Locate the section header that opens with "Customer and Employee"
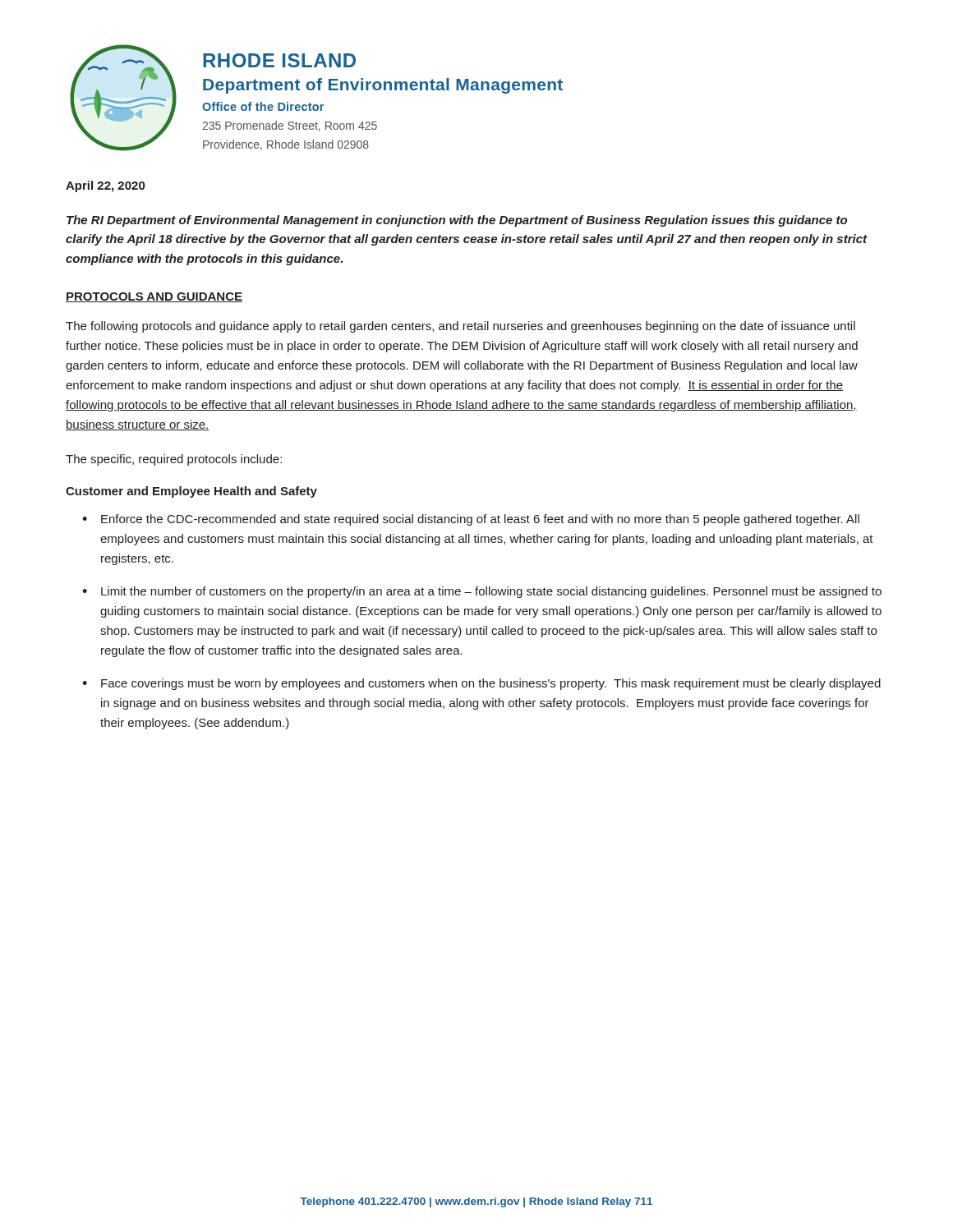 point(191,491)
